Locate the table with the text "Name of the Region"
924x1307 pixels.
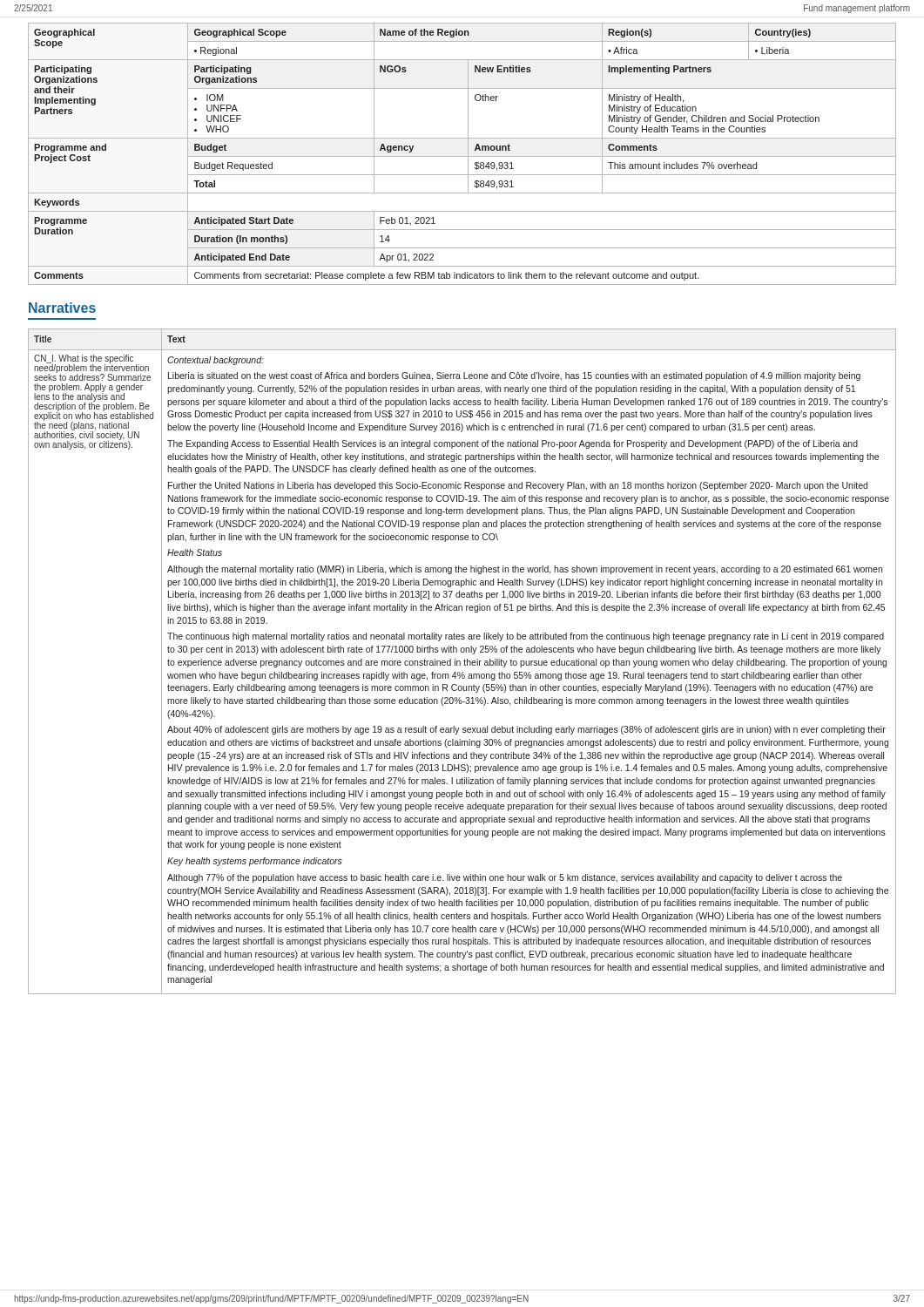[x=462, y=154]
